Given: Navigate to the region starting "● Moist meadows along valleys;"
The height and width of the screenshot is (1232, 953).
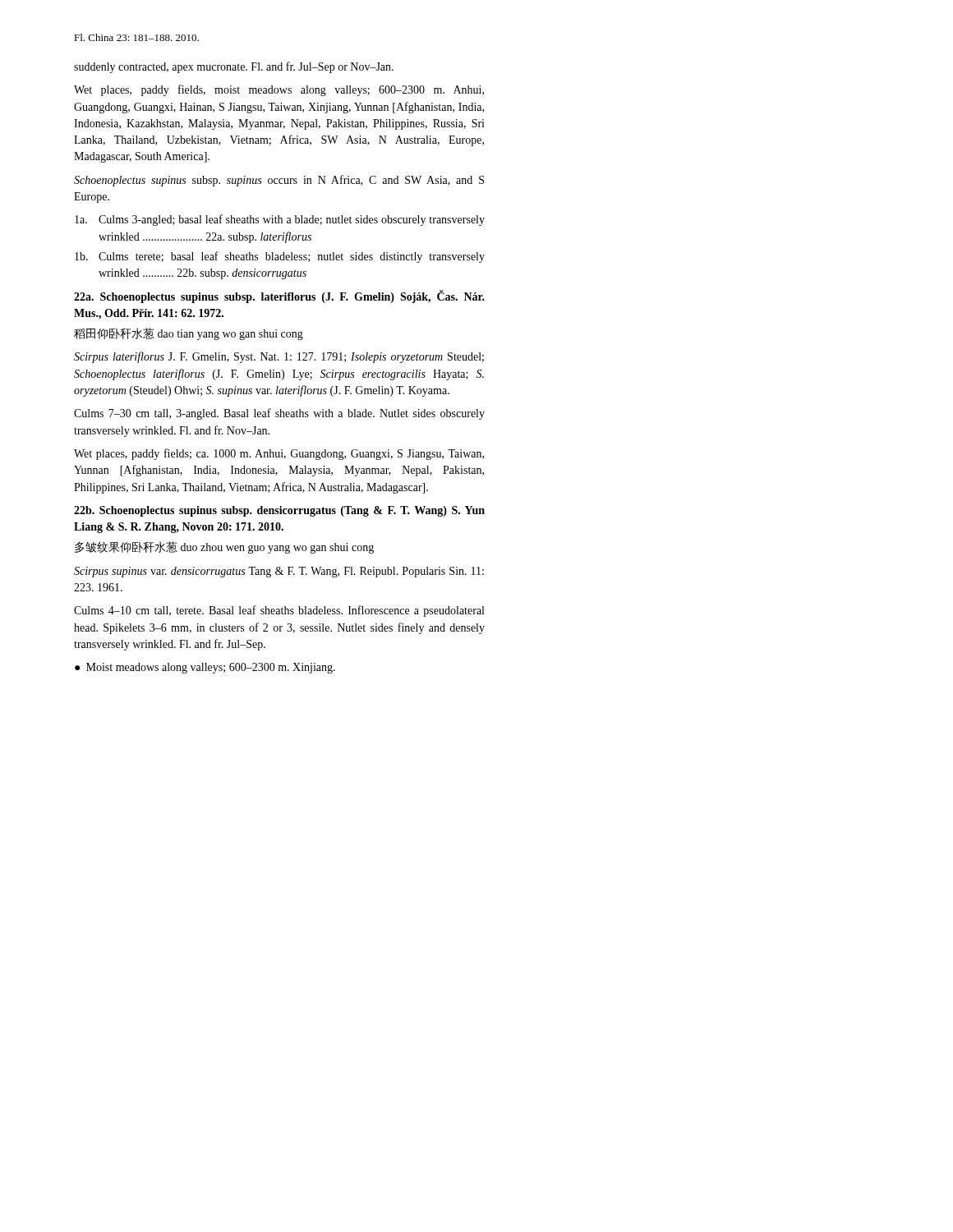Looking at the screenshot, I should click(x=279, y=668).
